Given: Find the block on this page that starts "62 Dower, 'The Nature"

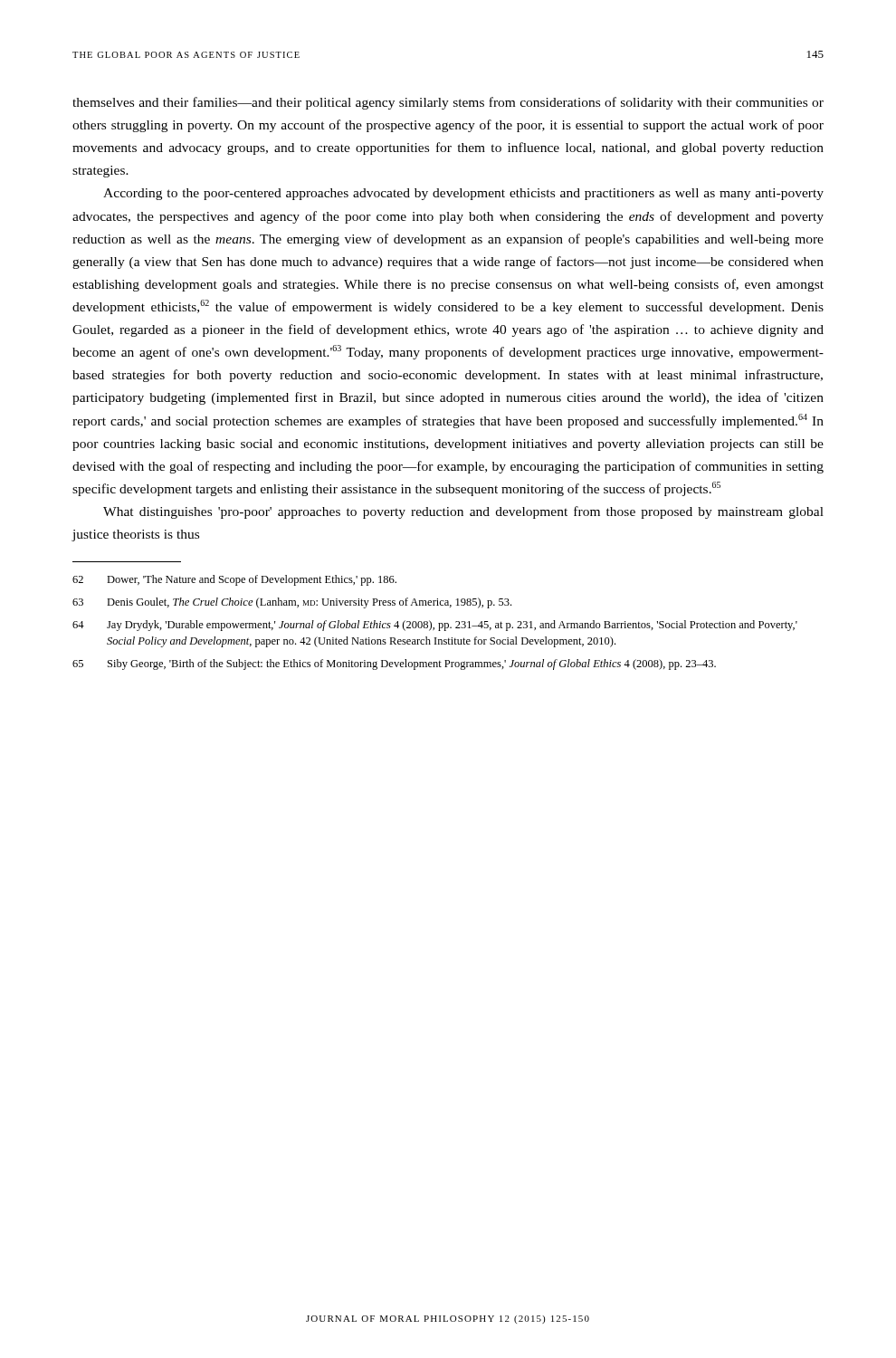Looking at the screenshot, I should pos(234,580).
